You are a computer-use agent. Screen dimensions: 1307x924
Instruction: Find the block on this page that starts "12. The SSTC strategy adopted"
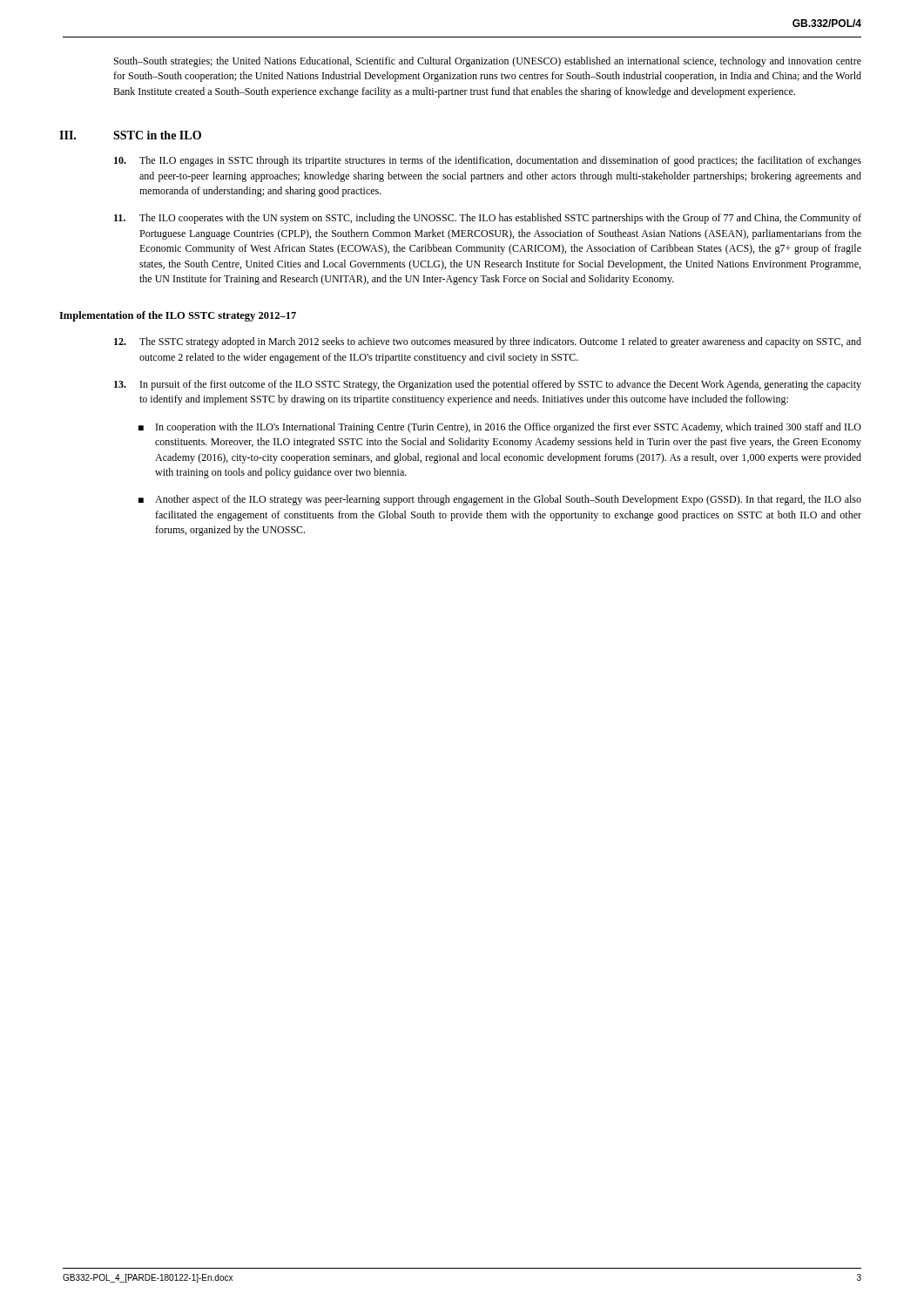(487, 350)
